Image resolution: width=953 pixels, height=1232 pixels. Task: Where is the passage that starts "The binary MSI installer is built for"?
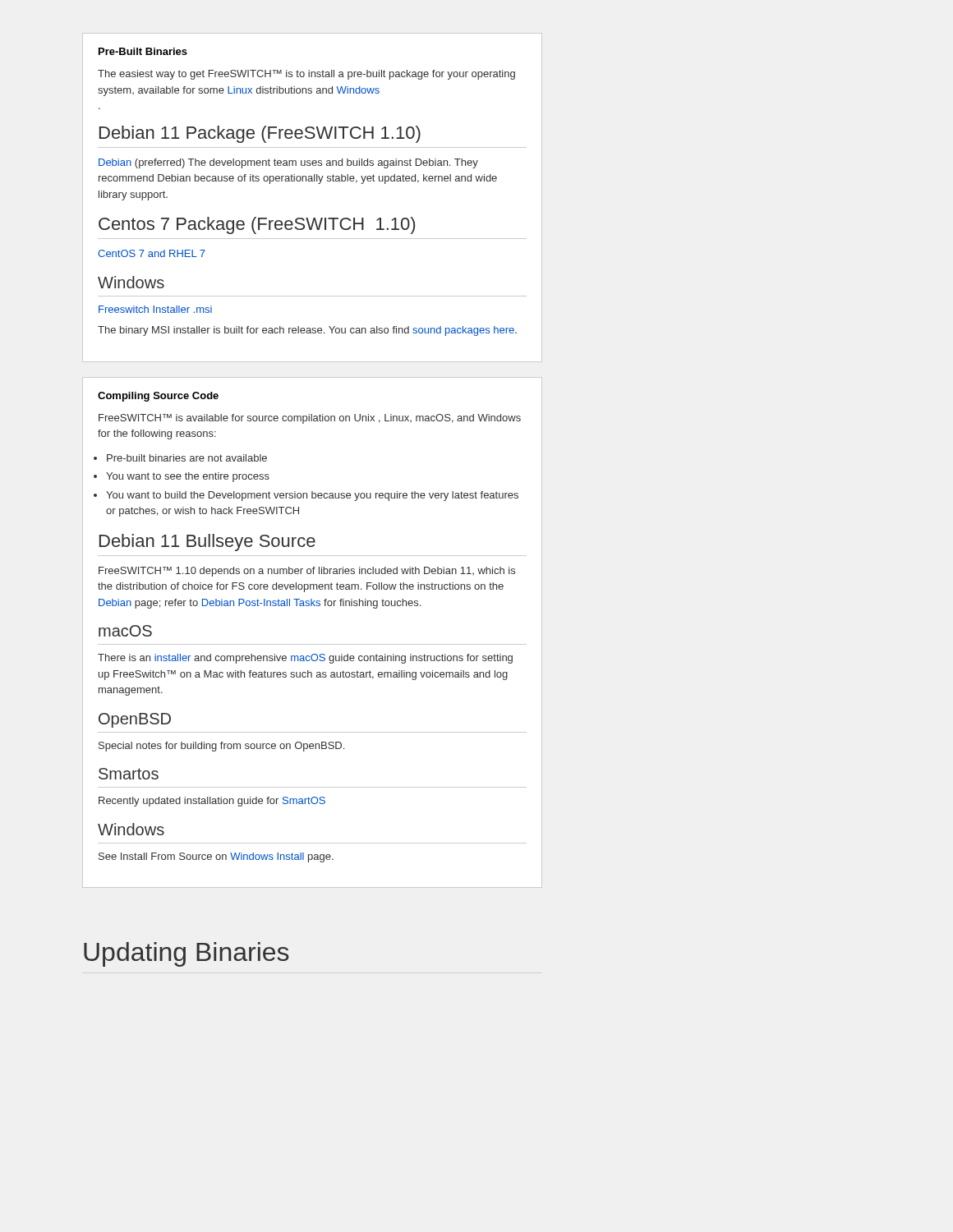pos(308,330)
